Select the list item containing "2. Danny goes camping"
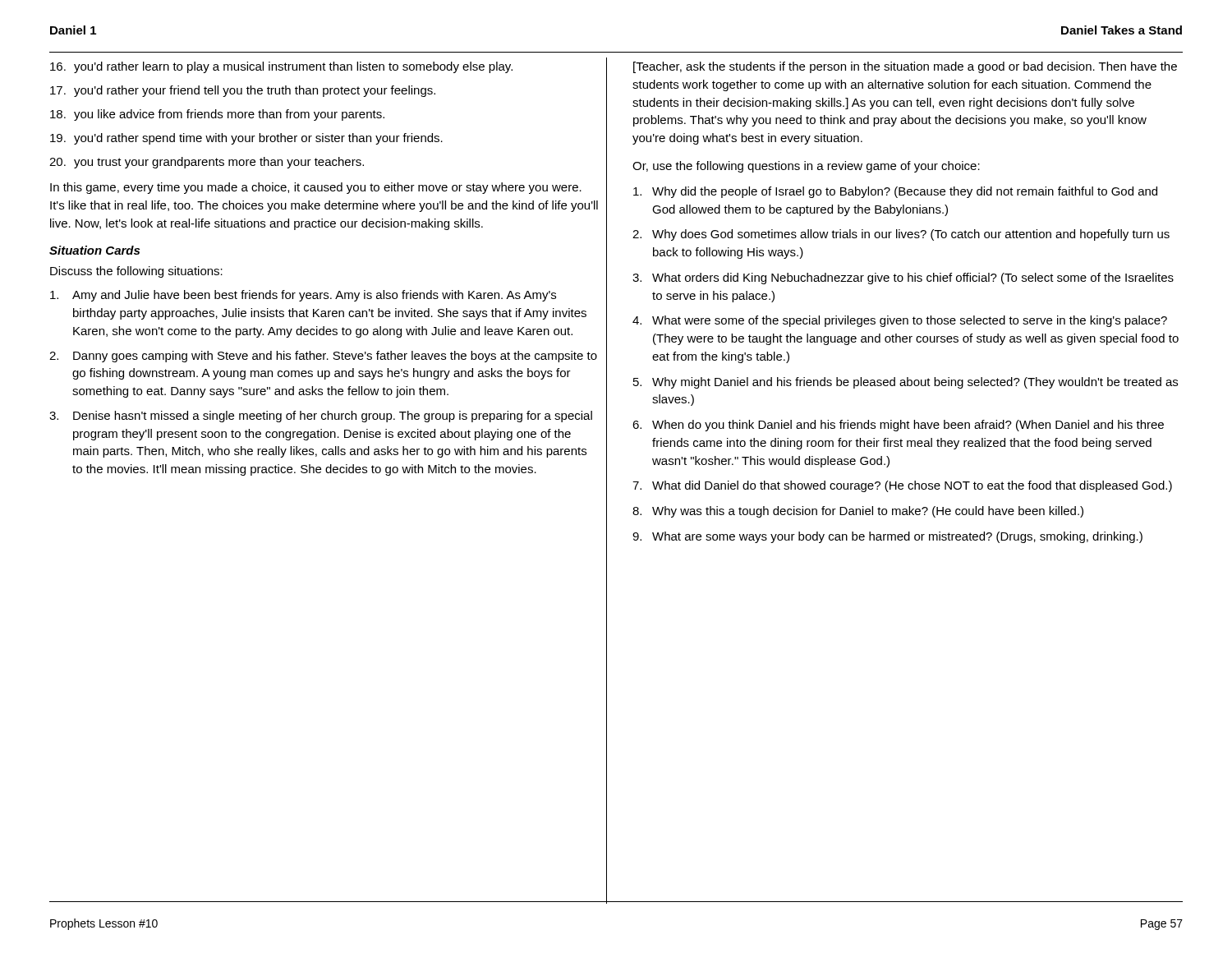 click(x=324, y=373)
